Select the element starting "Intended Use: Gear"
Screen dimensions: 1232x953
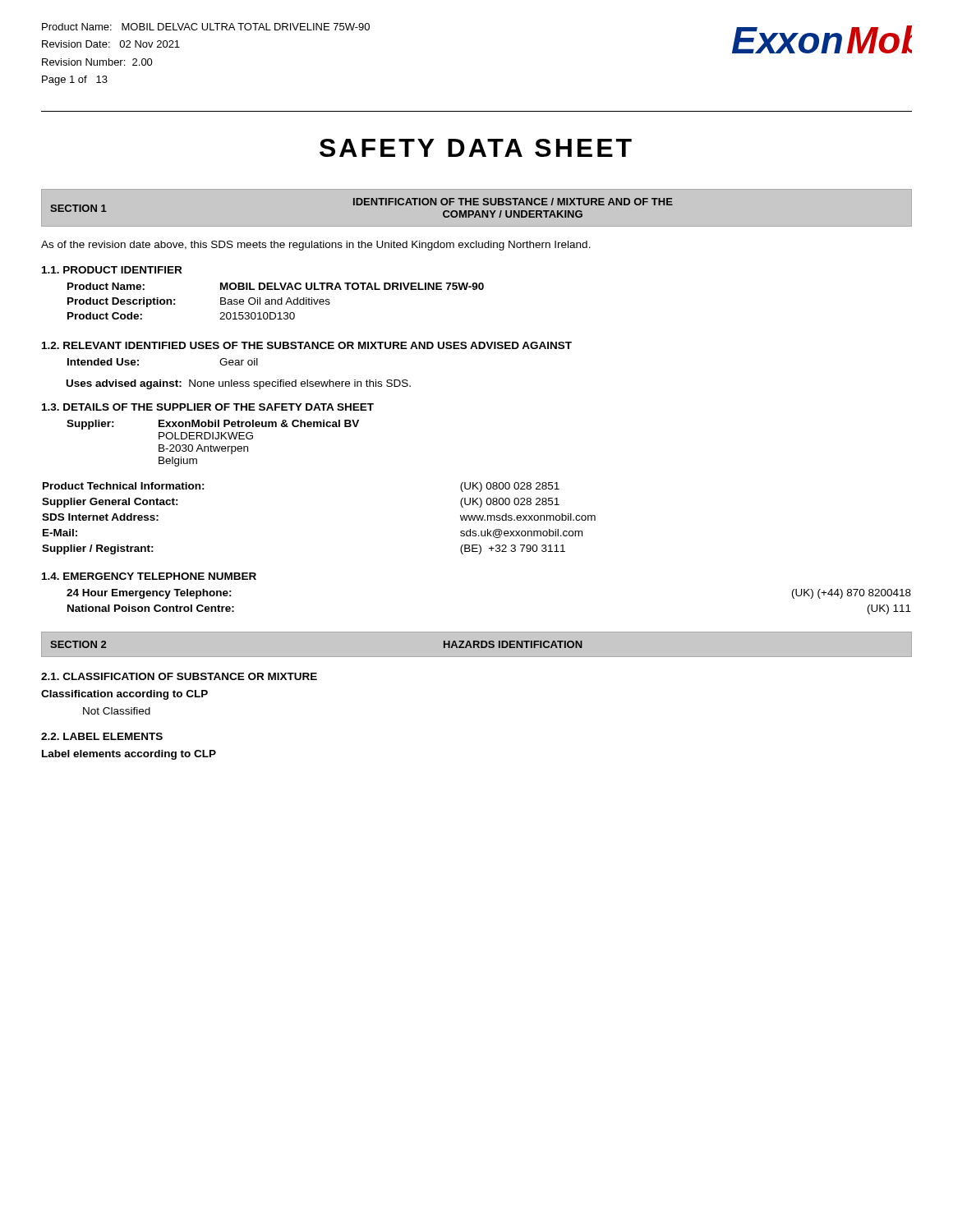[106, 362]
